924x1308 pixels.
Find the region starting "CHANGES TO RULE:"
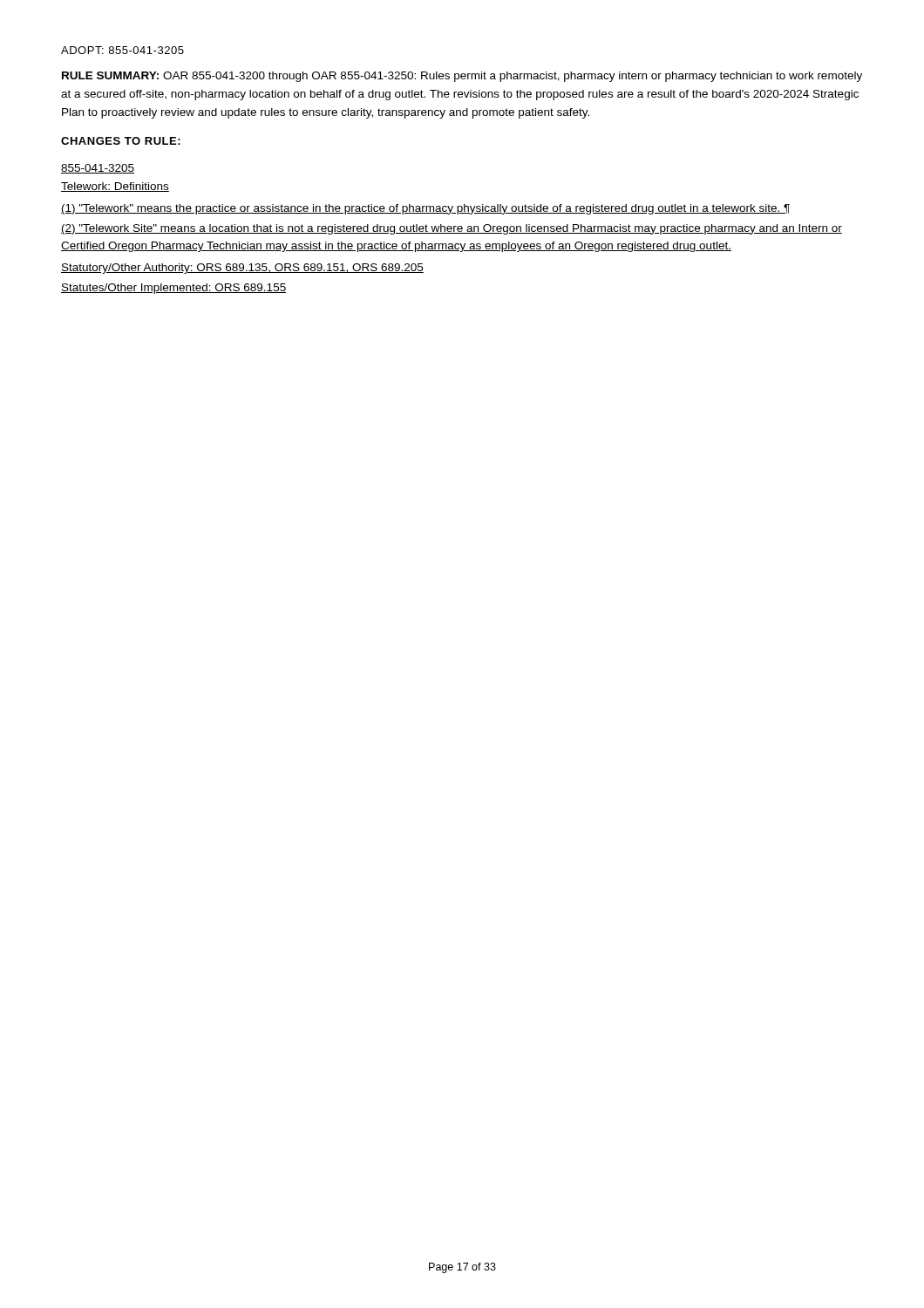point(121,141)
